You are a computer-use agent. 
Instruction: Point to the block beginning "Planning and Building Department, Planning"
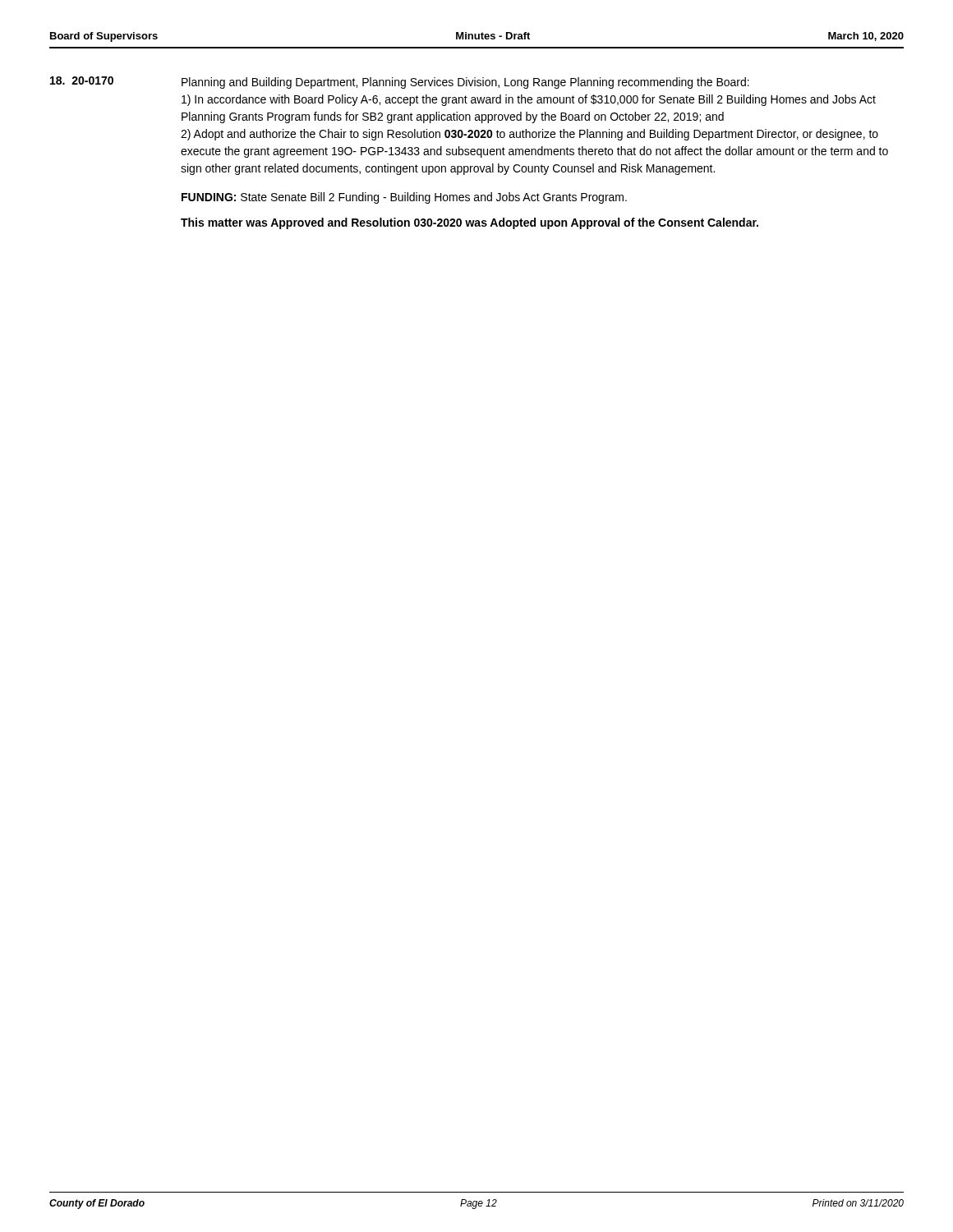tap(542, 153)
